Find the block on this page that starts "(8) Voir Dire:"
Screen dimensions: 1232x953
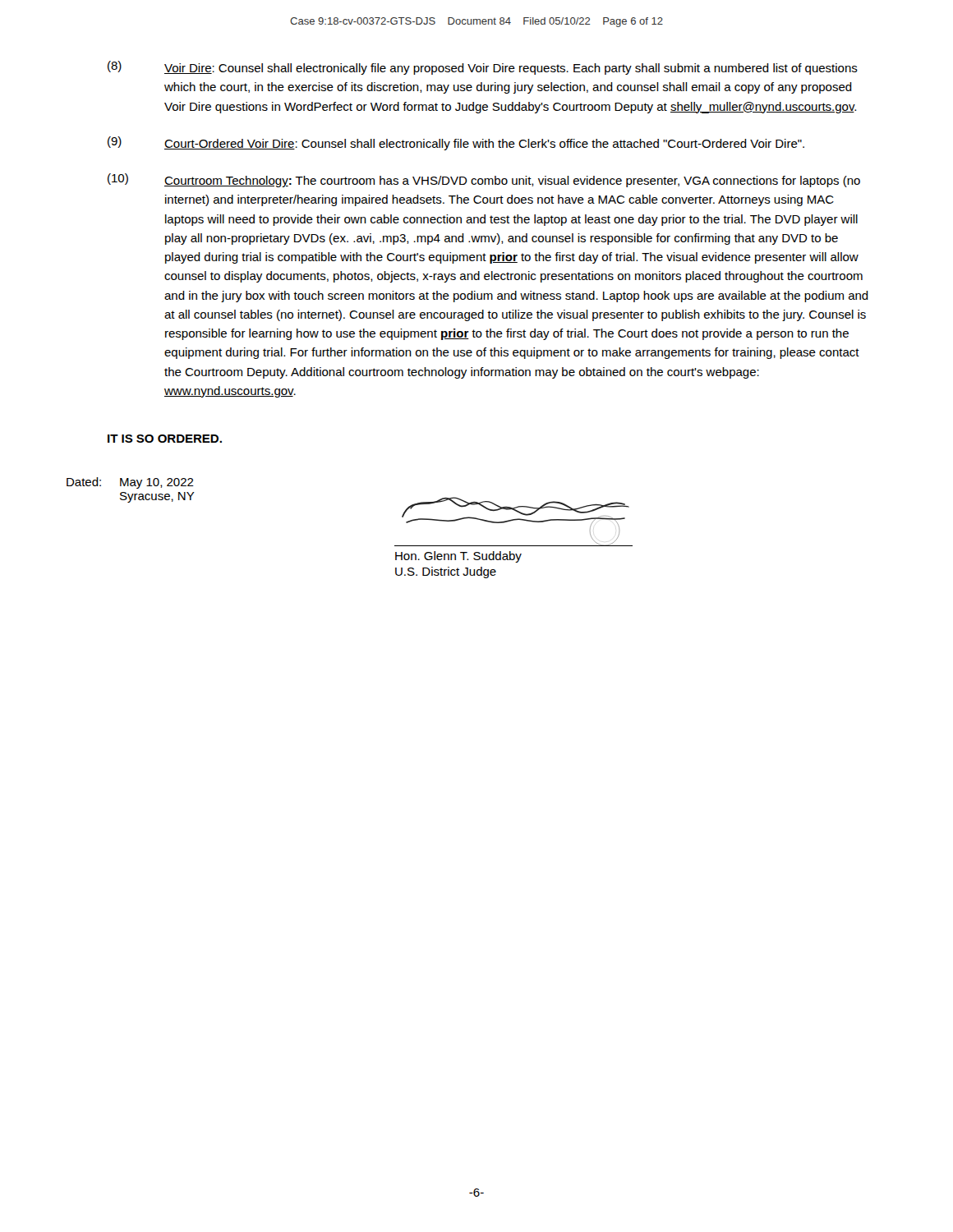(x=489, y=87)
